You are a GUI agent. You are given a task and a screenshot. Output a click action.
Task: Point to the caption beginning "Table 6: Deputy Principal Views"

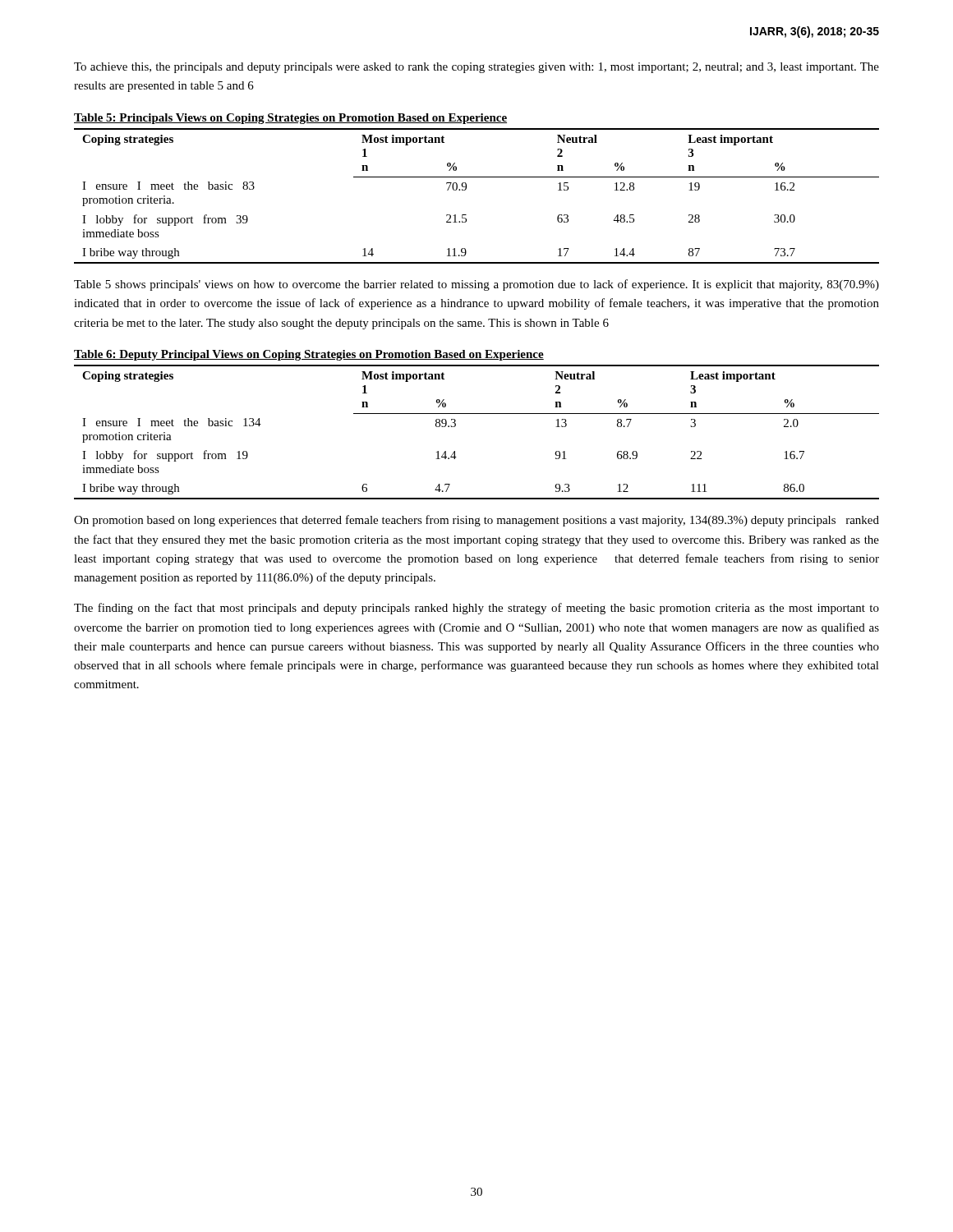click(309, 354)
